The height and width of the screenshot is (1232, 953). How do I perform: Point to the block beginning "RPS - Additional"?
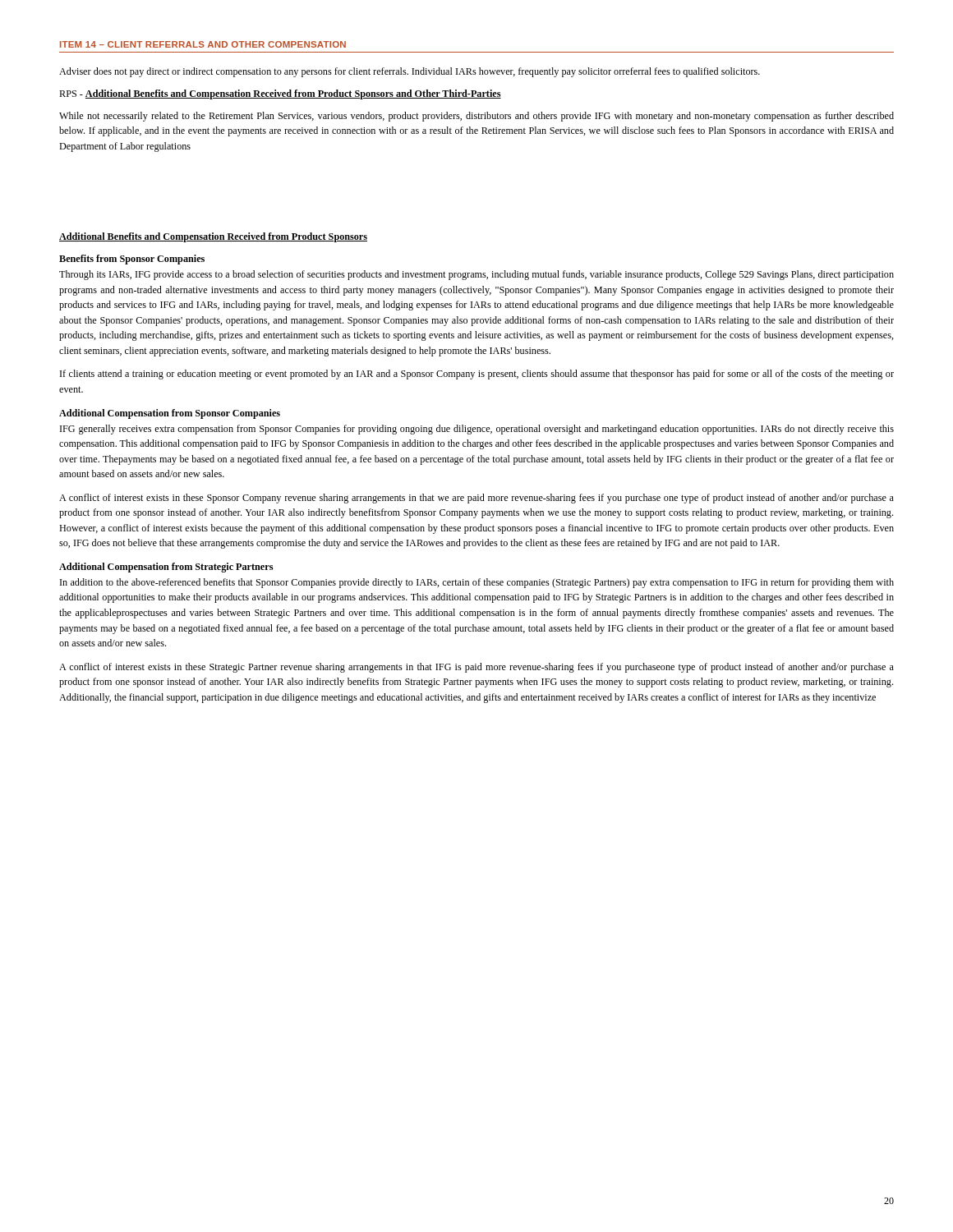[280, 93]
